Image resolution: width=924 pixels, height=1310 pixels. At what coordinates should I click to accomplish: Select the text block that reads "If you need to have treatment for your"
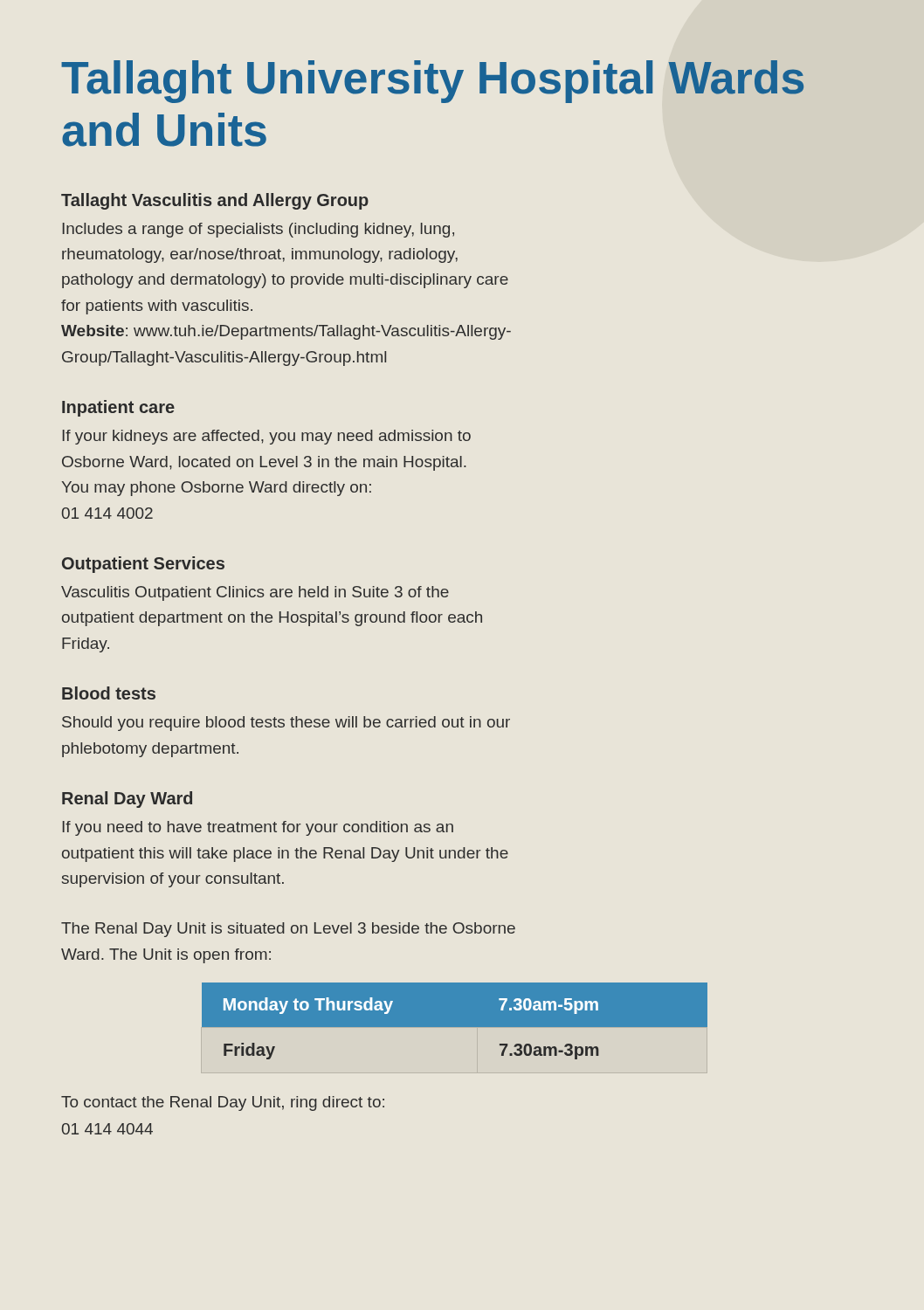click(285, 852)
